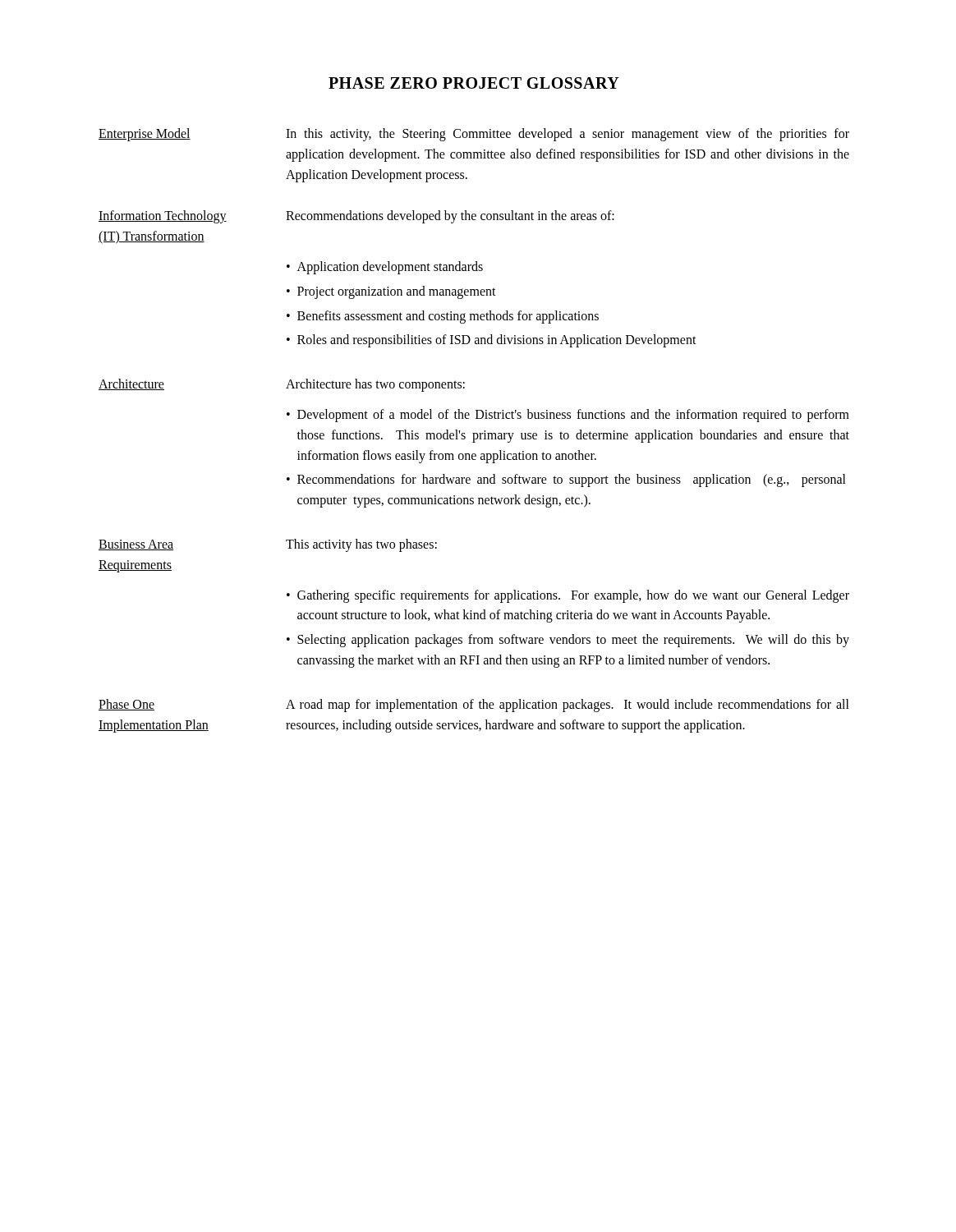956x1232 pixels.
Task: Click where it says "Application development standards"
Action: [x=390, y=267]
